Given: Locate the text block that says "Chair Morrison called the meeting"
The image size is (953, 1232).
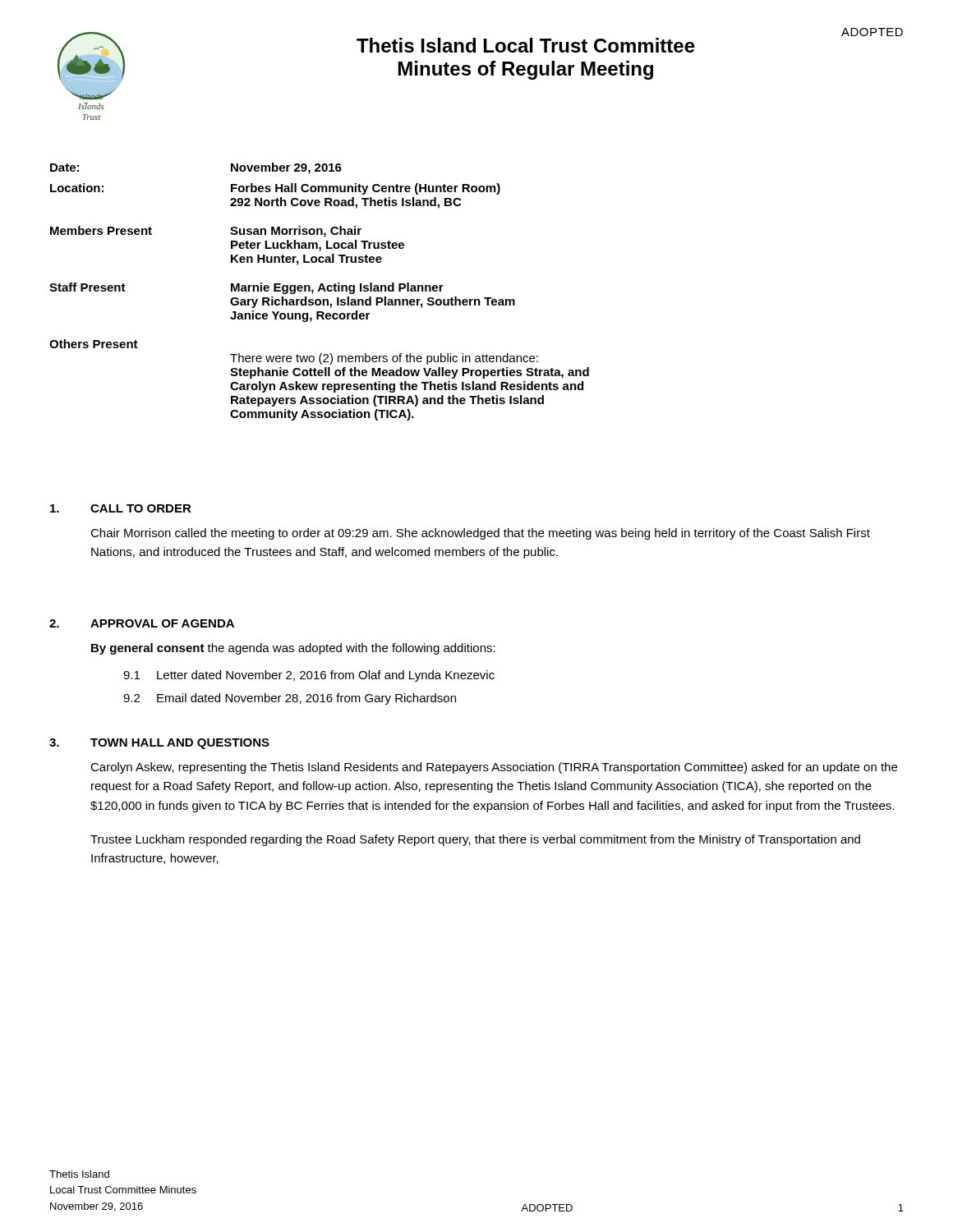Looking at the screenshot, I should pyautogui.click(x=480, y=542).
